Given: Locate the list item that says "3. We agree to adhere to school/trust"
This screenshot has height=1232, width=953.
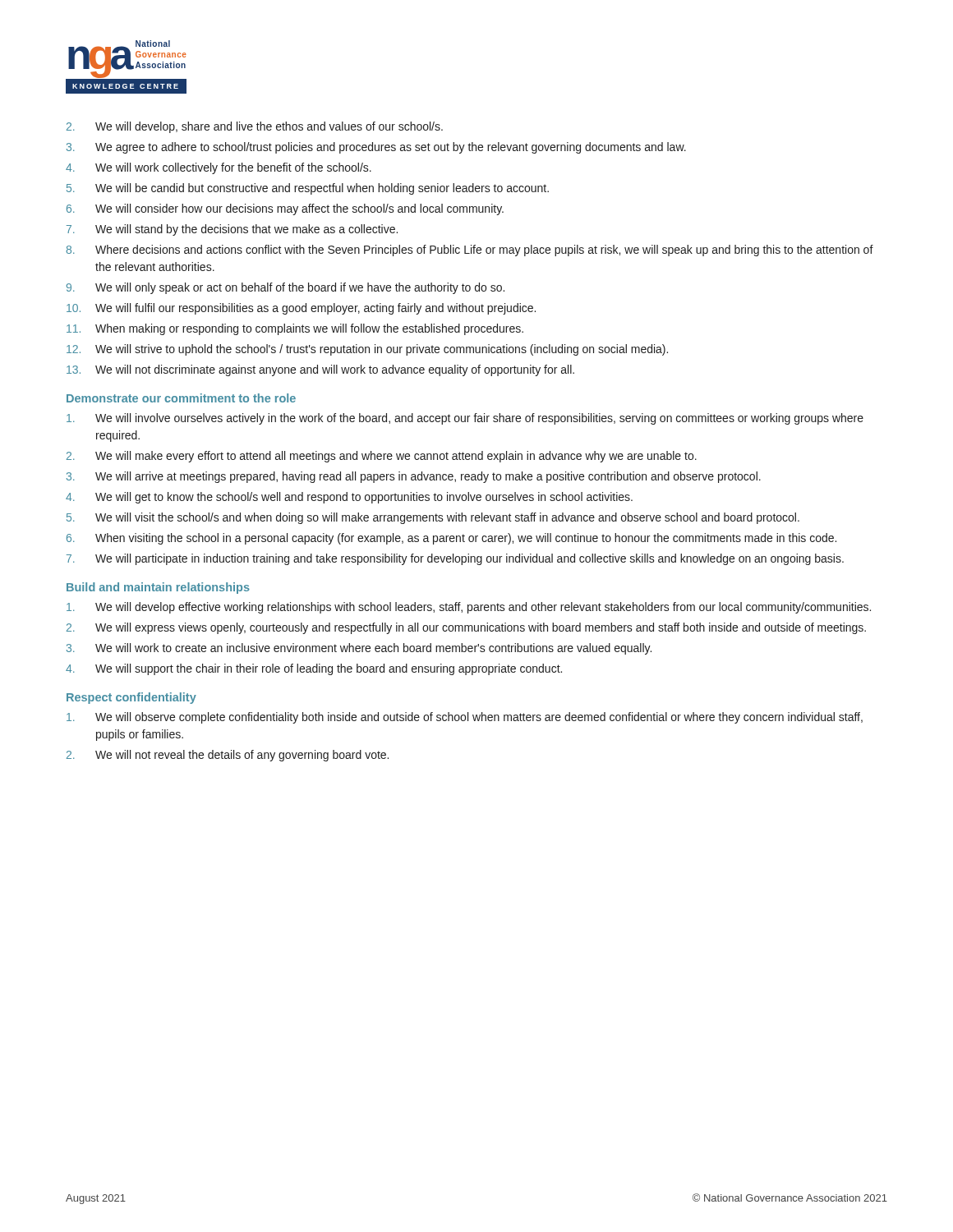Looking at the screenshot, I should point(476,147).
